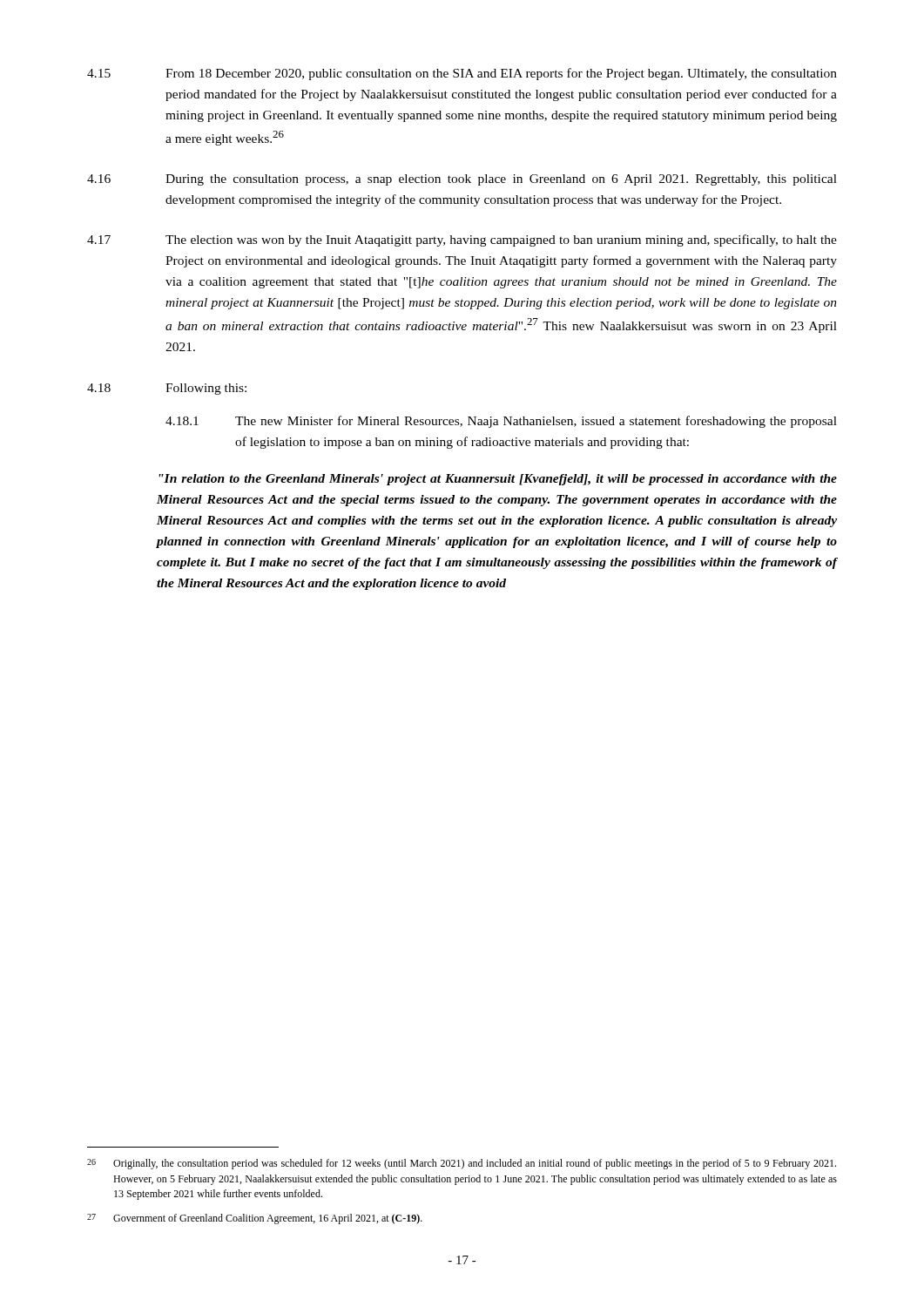
Task: Find the text starting "4.17 The election was won by the"
Action: [x=462, y=294]
